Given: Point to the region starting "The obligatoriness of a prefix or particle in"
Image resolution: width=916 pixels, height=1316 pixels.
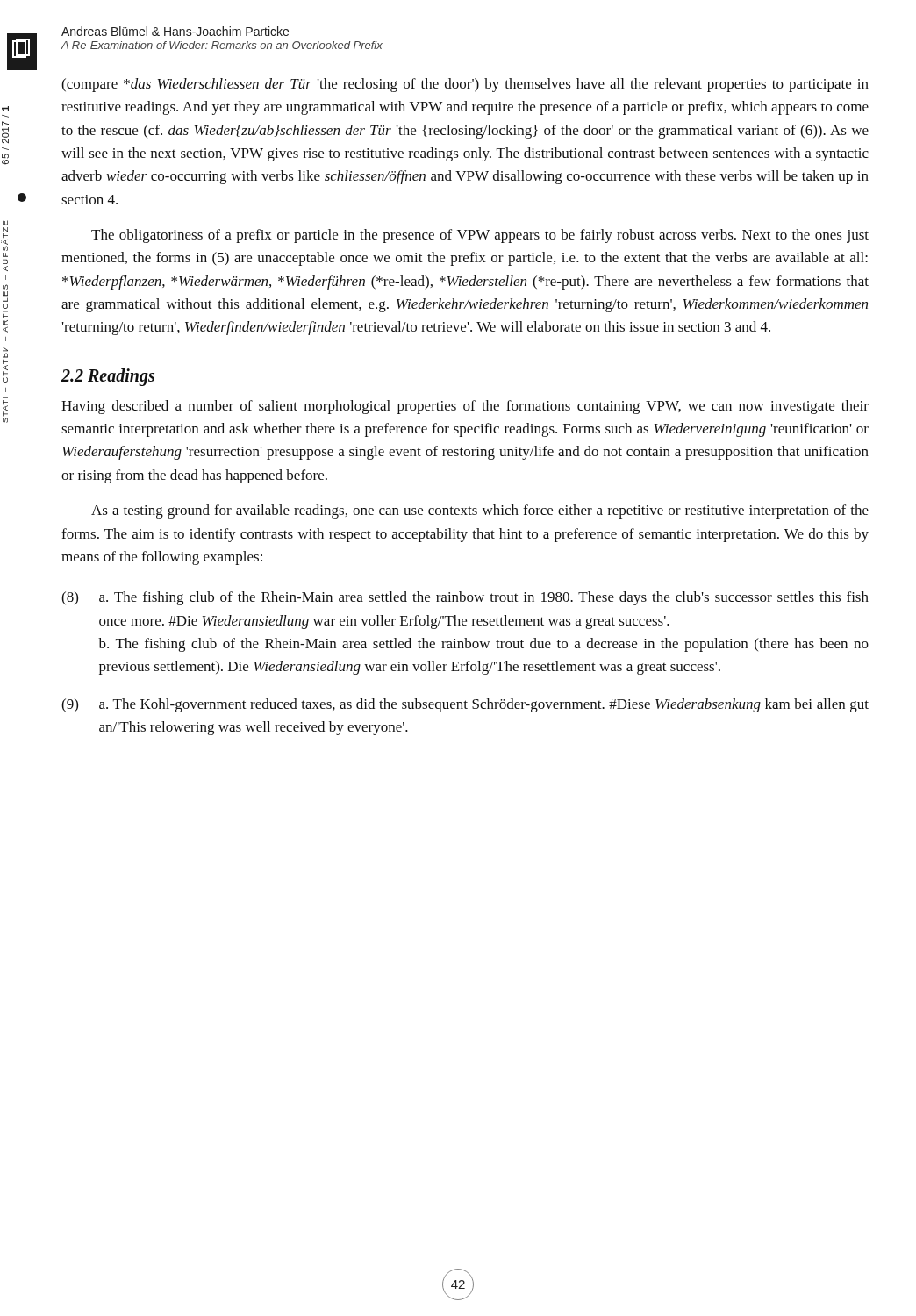Looking at the screenshot, I should pos(465,282).
